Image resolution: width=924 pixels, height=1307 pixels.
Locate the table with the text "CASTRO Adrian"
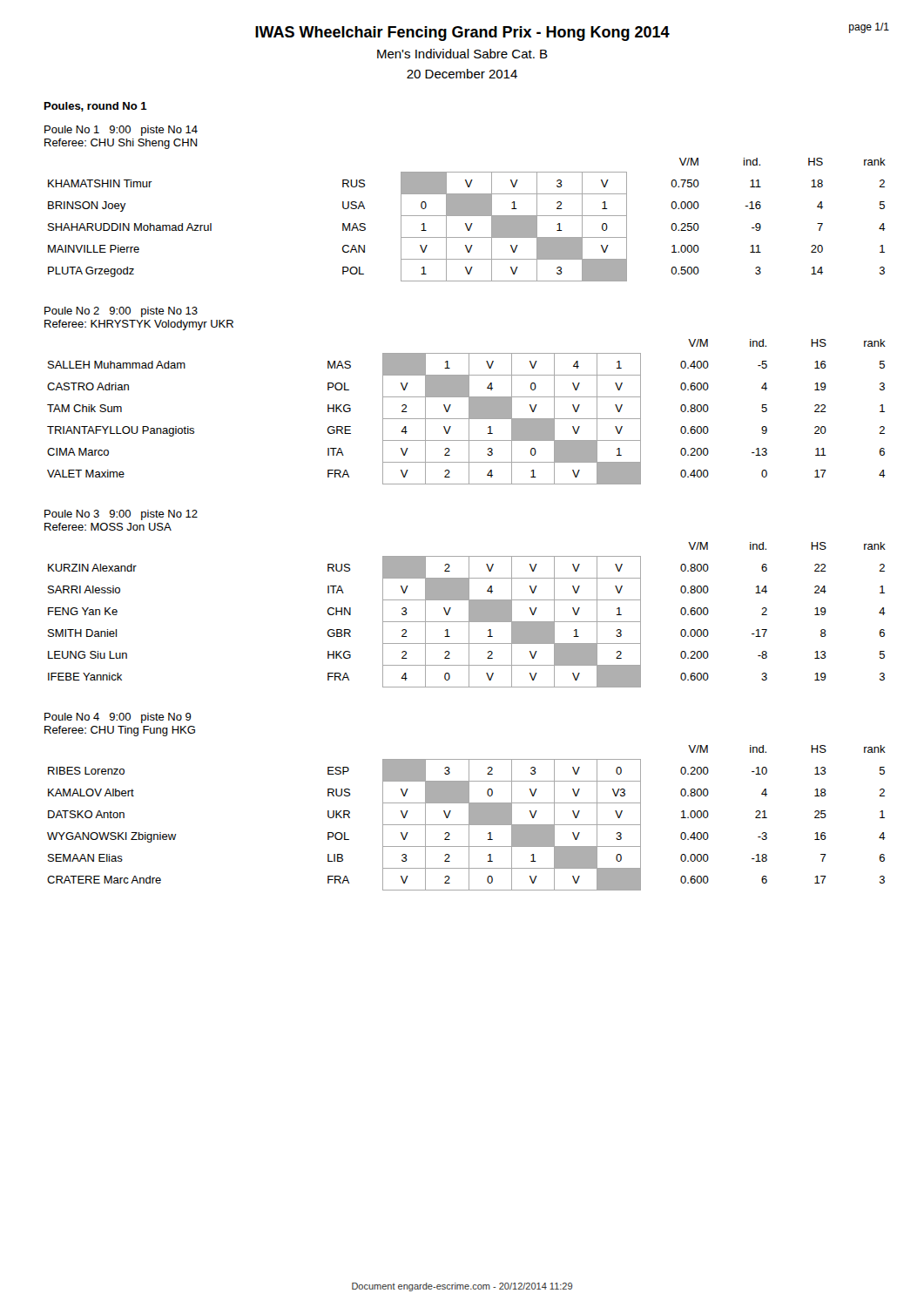click(466, 408)
